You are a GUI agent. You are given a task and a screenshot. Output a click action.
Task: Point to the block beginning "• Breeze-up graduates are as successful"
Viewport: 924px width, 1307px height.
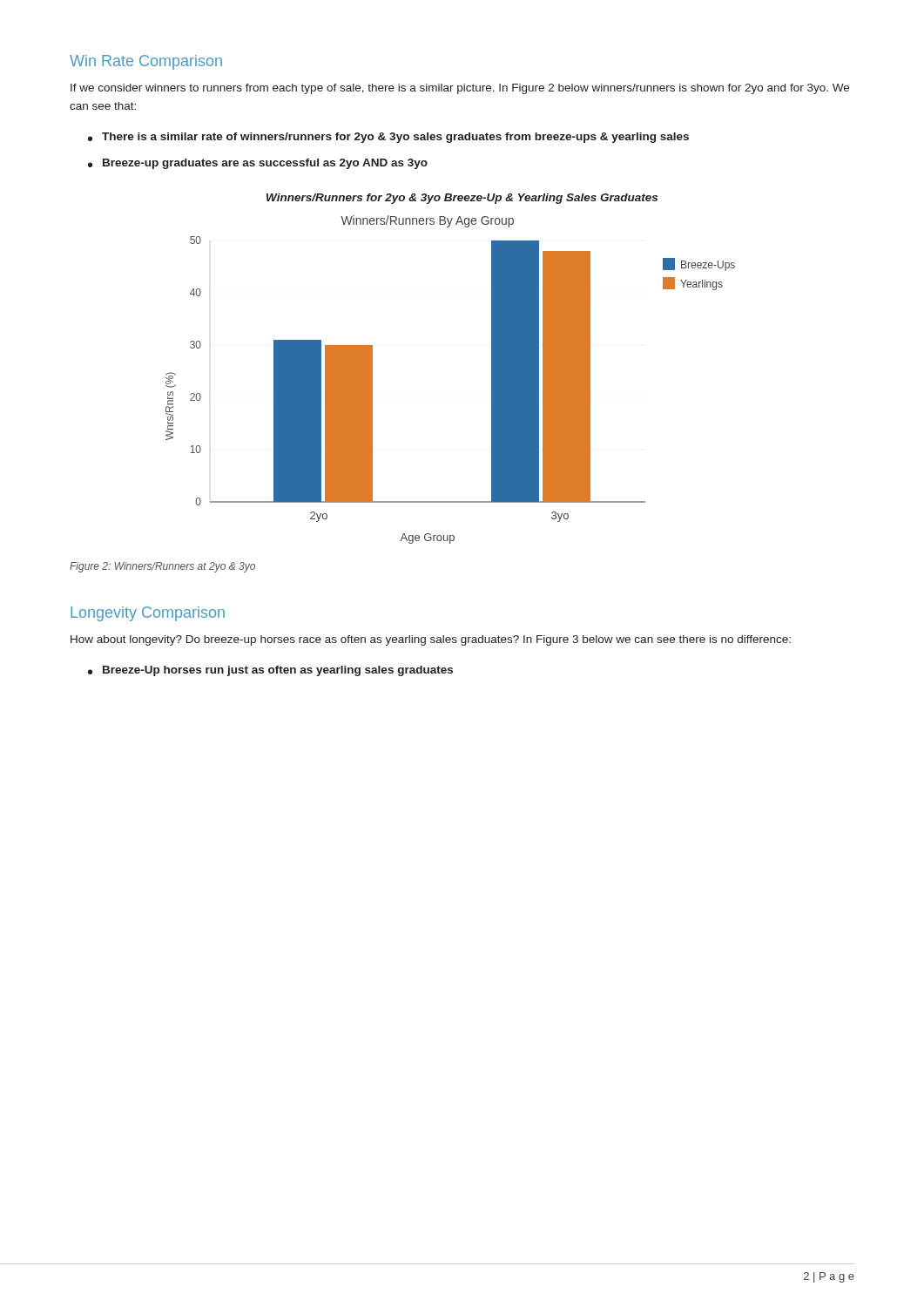[257, 164]
